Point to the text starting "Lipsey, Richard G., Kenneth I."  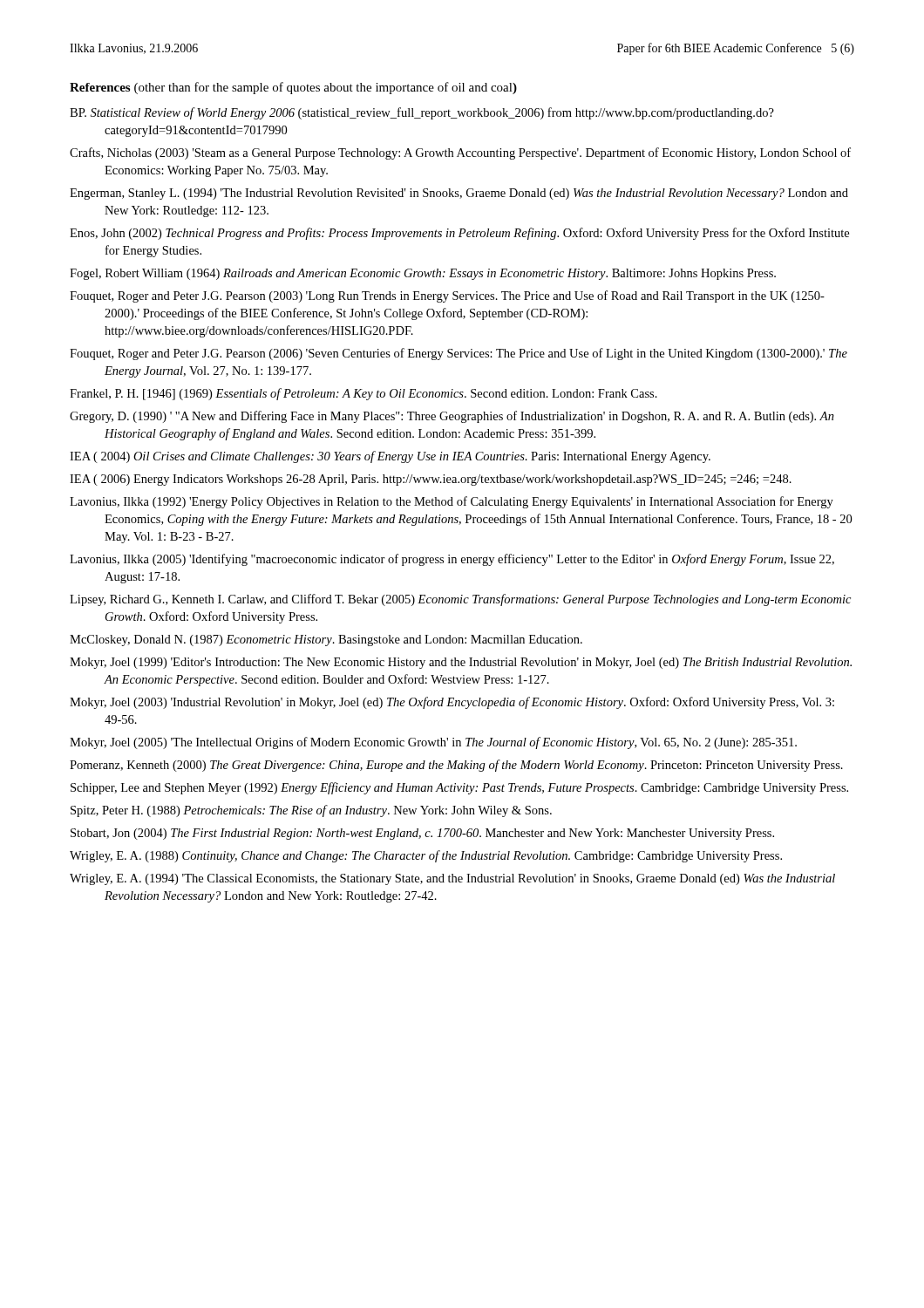[x=460, y=608]
